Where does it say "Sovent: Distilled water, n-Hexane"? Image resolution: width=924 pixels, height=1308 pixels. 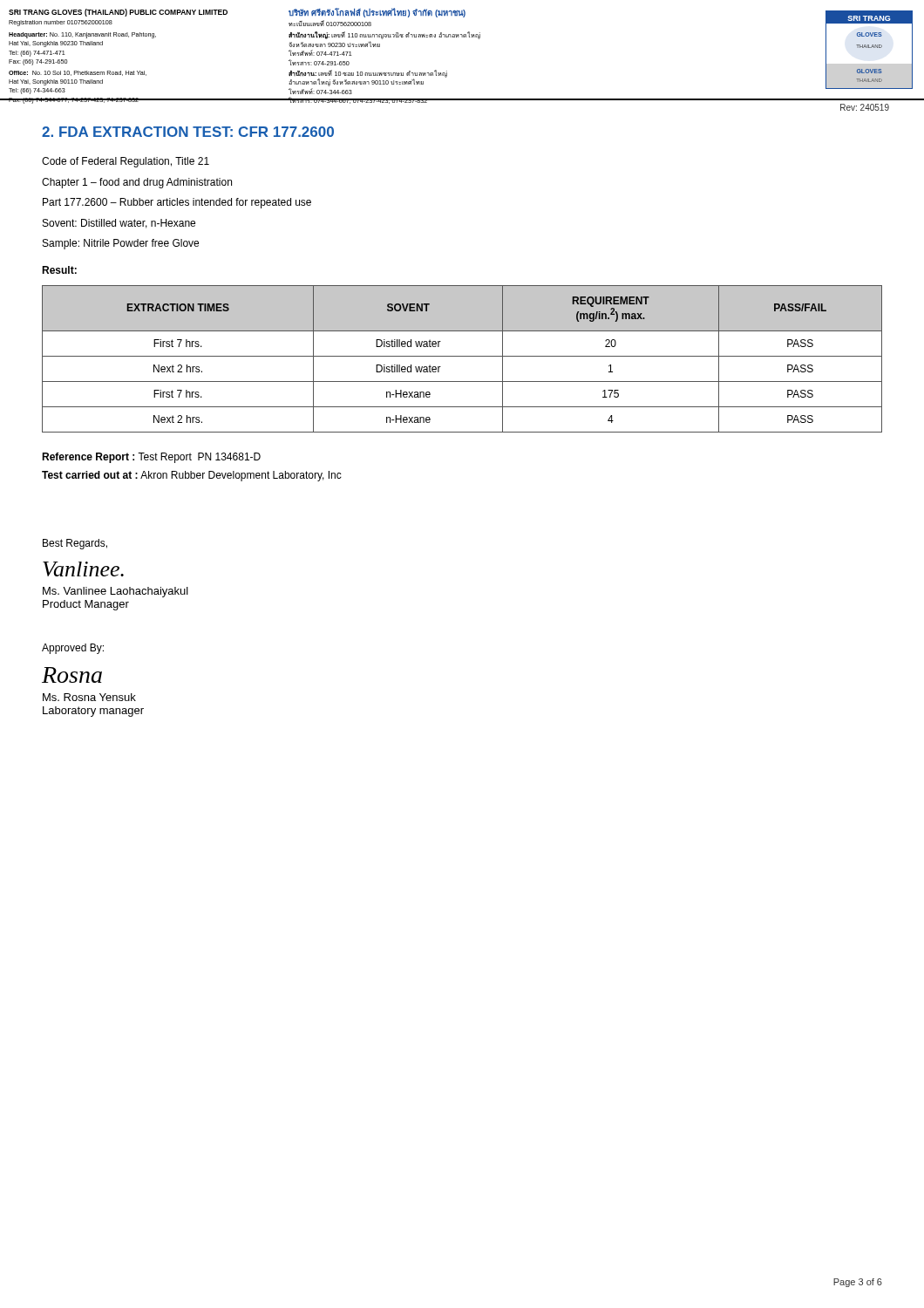(119, 223)
